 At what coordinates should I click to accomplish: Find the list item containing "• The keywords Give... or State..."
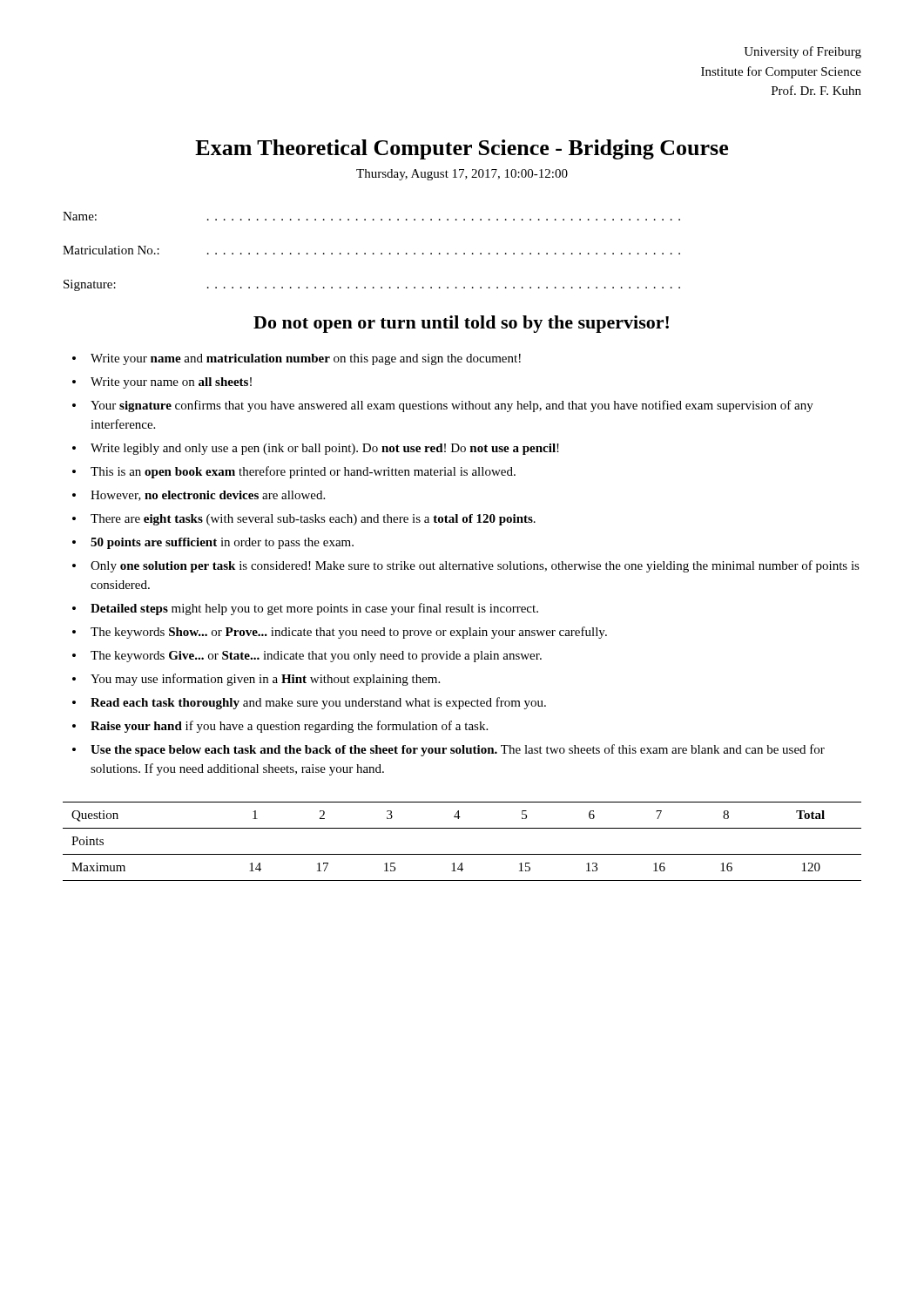point(466,656)
